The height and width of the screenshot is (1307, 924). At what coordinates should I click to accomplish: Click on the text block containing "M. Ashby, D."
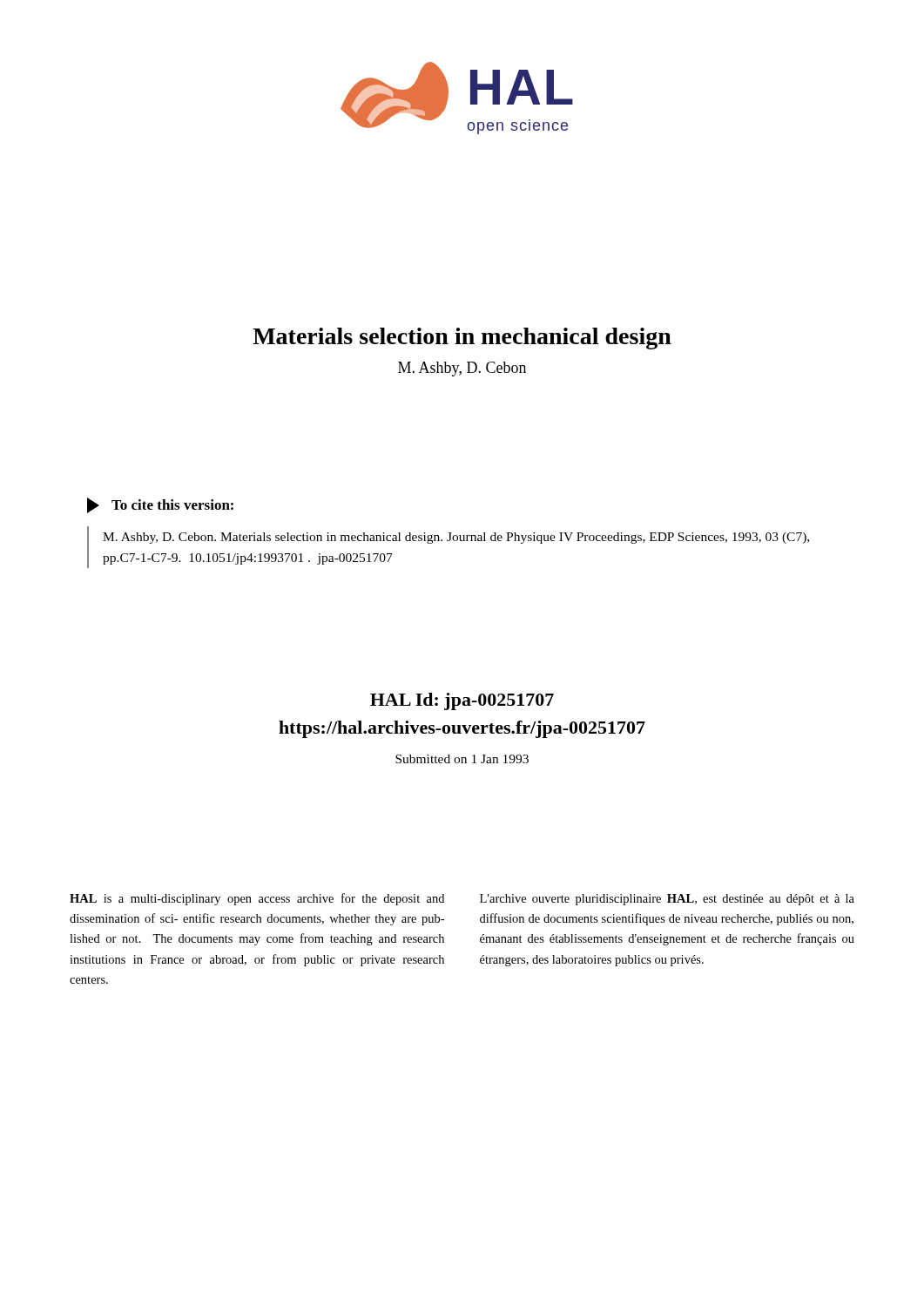point(456,547)
